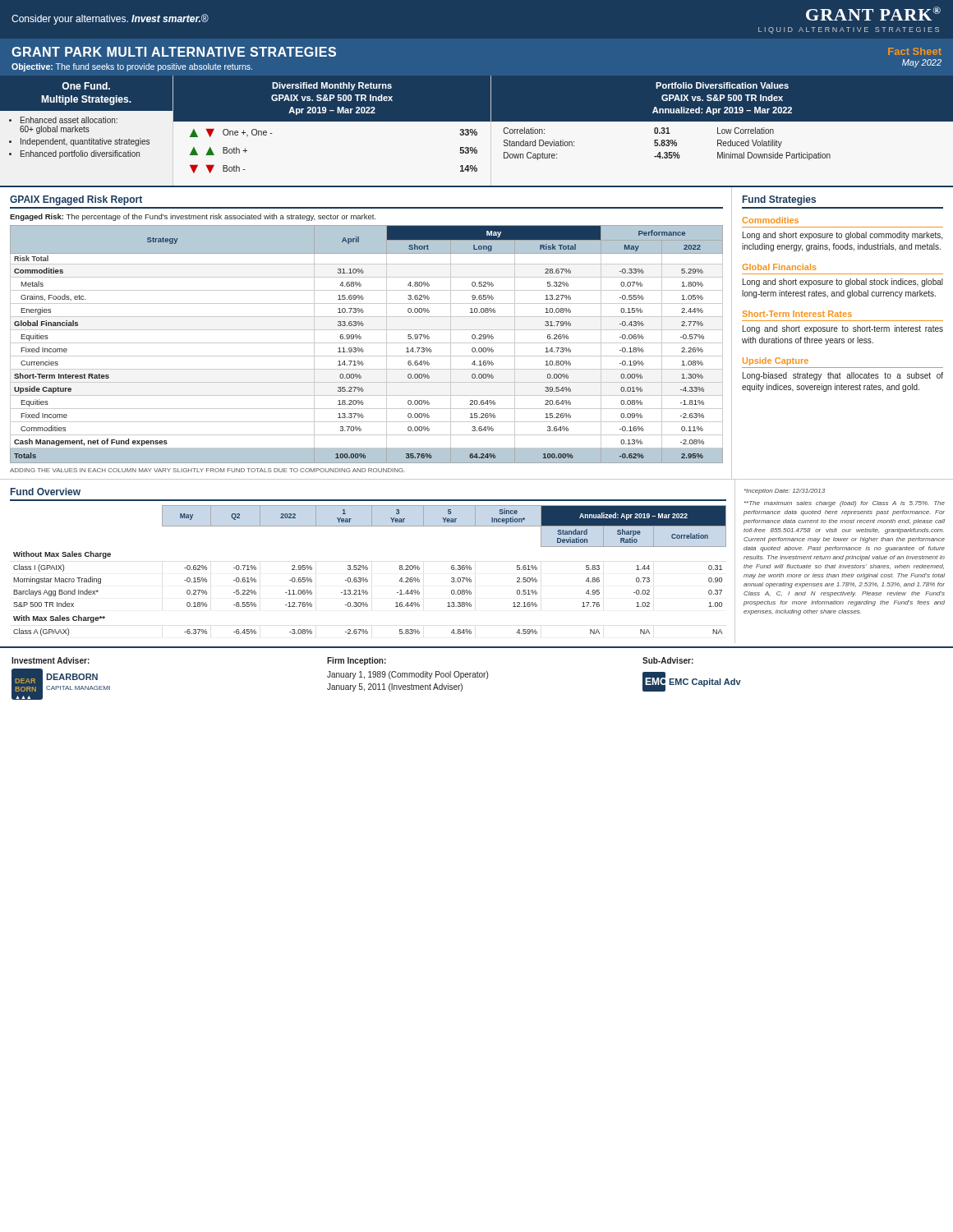Point to the region starting "Fund Strategies"
This screenshot has width=953, height=1232.
coord(779,199)
